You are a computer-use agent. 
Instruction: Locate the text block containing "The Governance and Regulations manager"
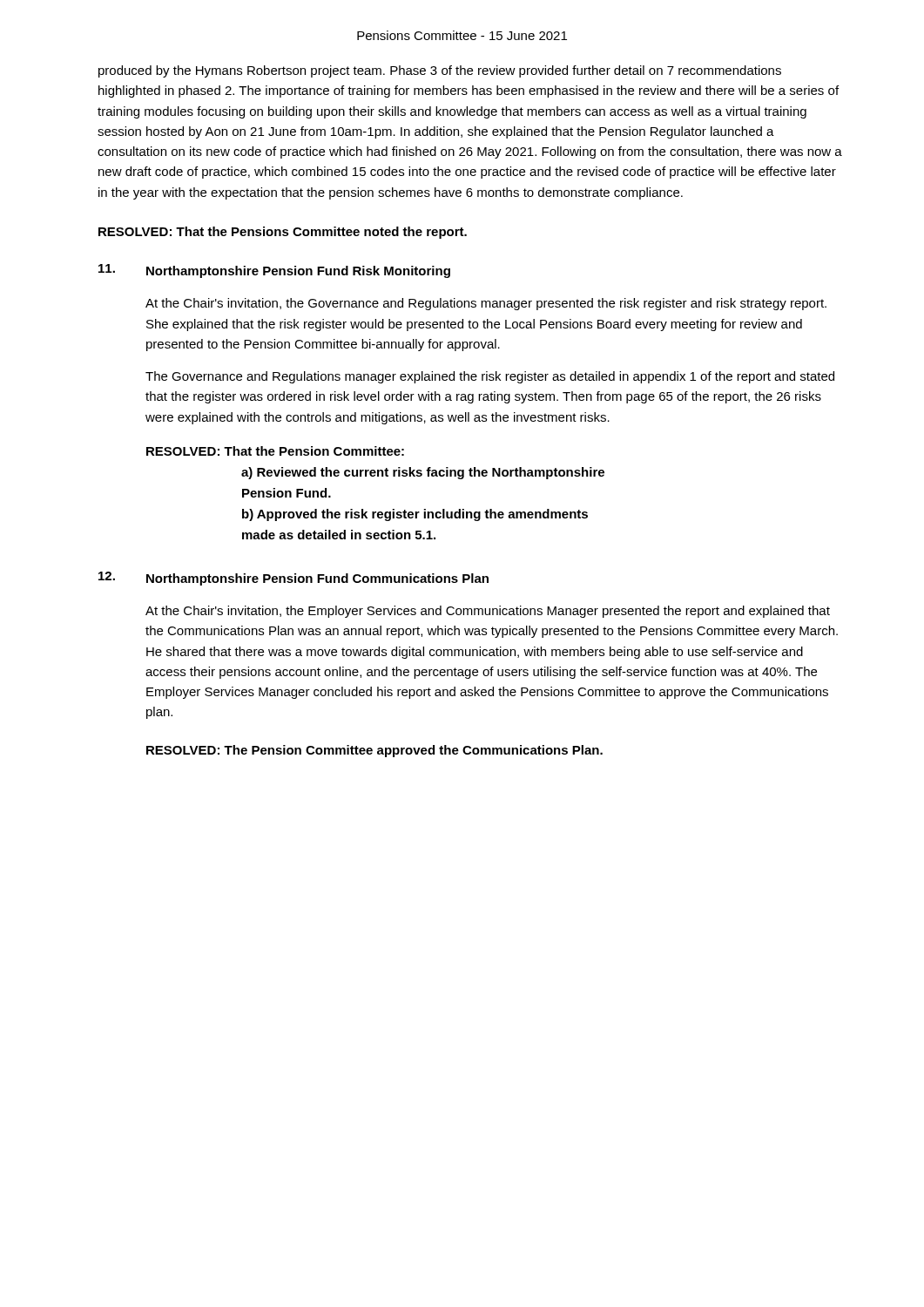(x=490, y=396)
